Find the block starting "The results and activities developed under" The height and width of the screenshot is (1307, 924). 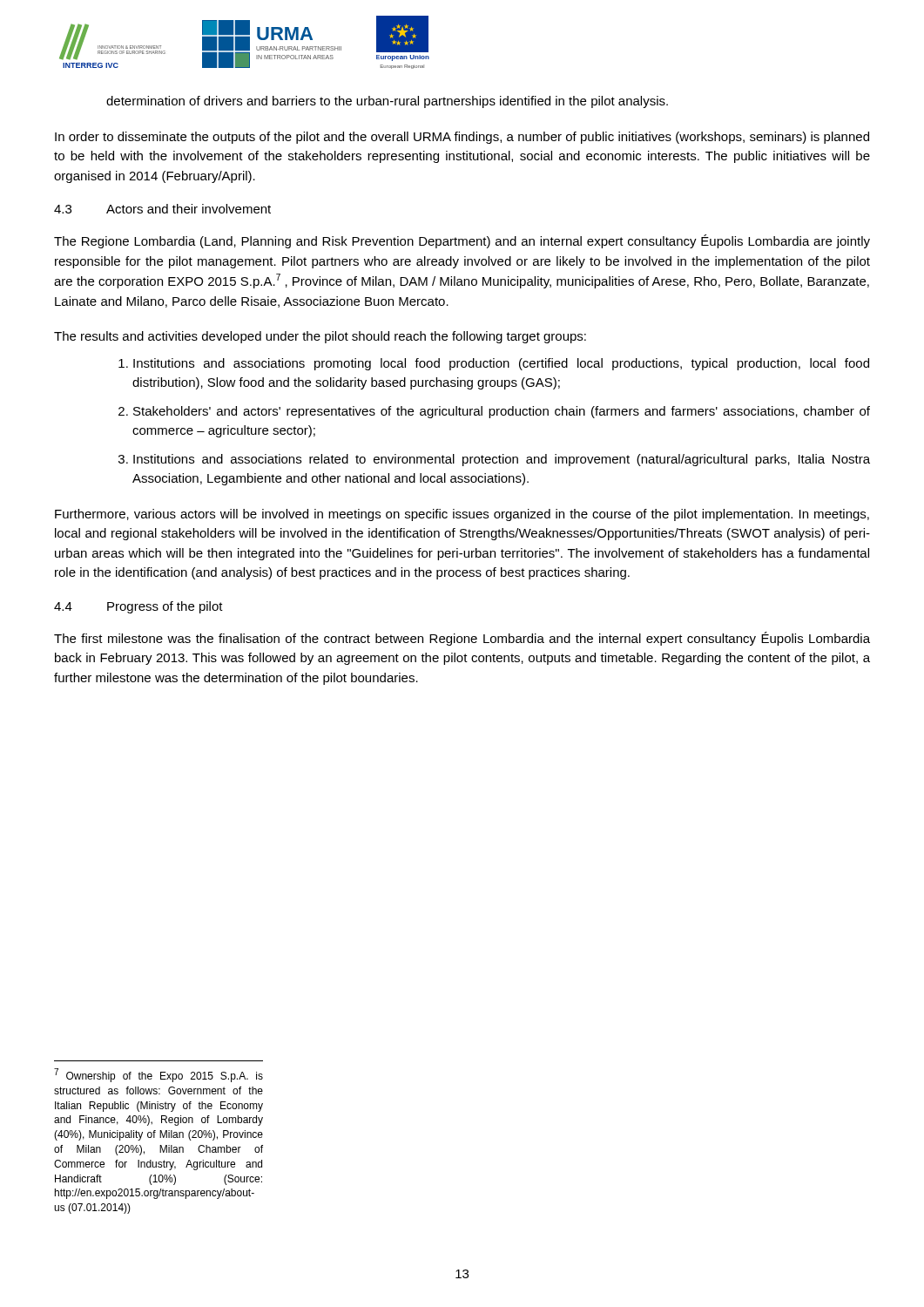320,336
